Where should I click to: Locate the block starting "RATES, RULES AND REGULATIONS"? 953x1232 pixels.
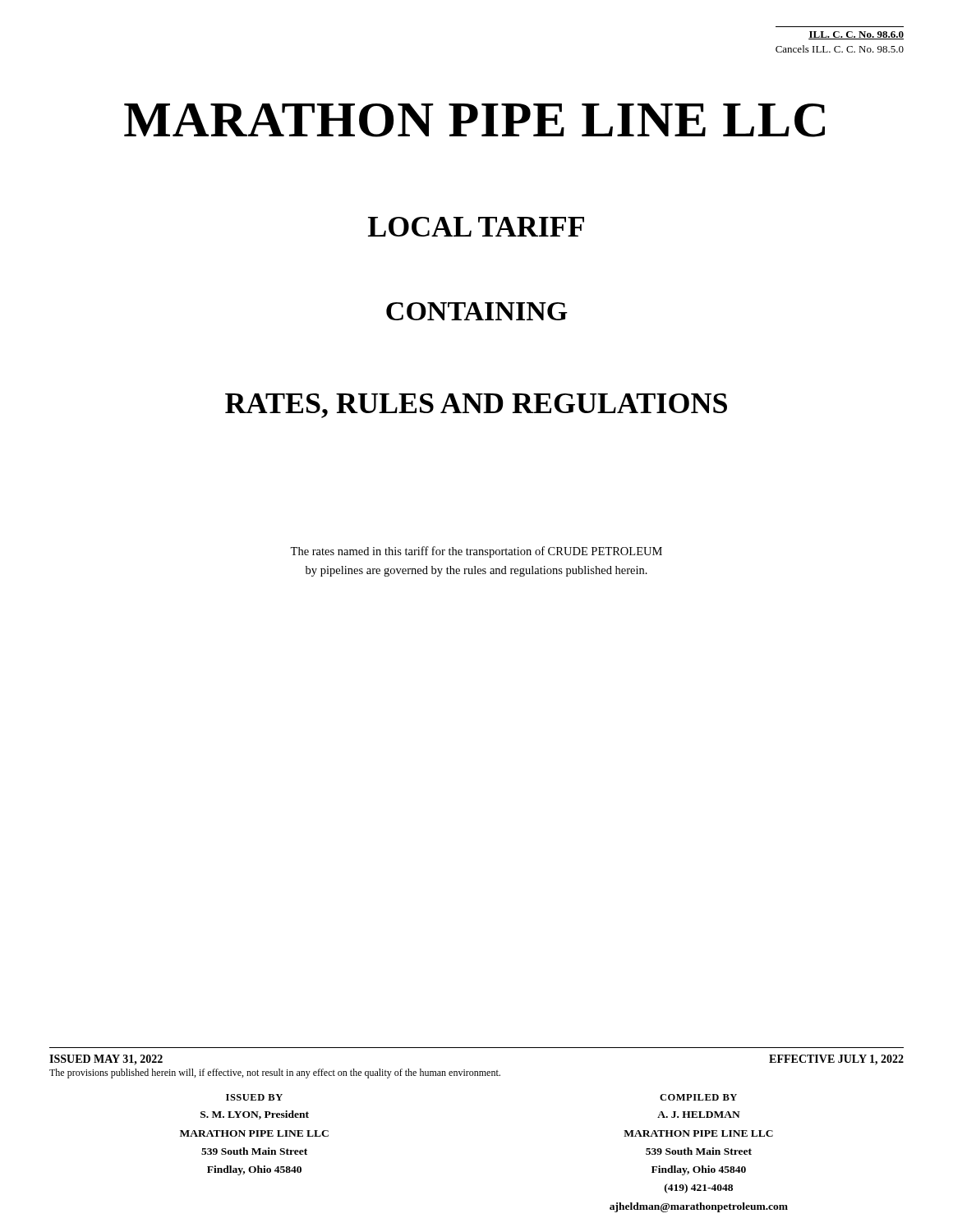point(476,403)
